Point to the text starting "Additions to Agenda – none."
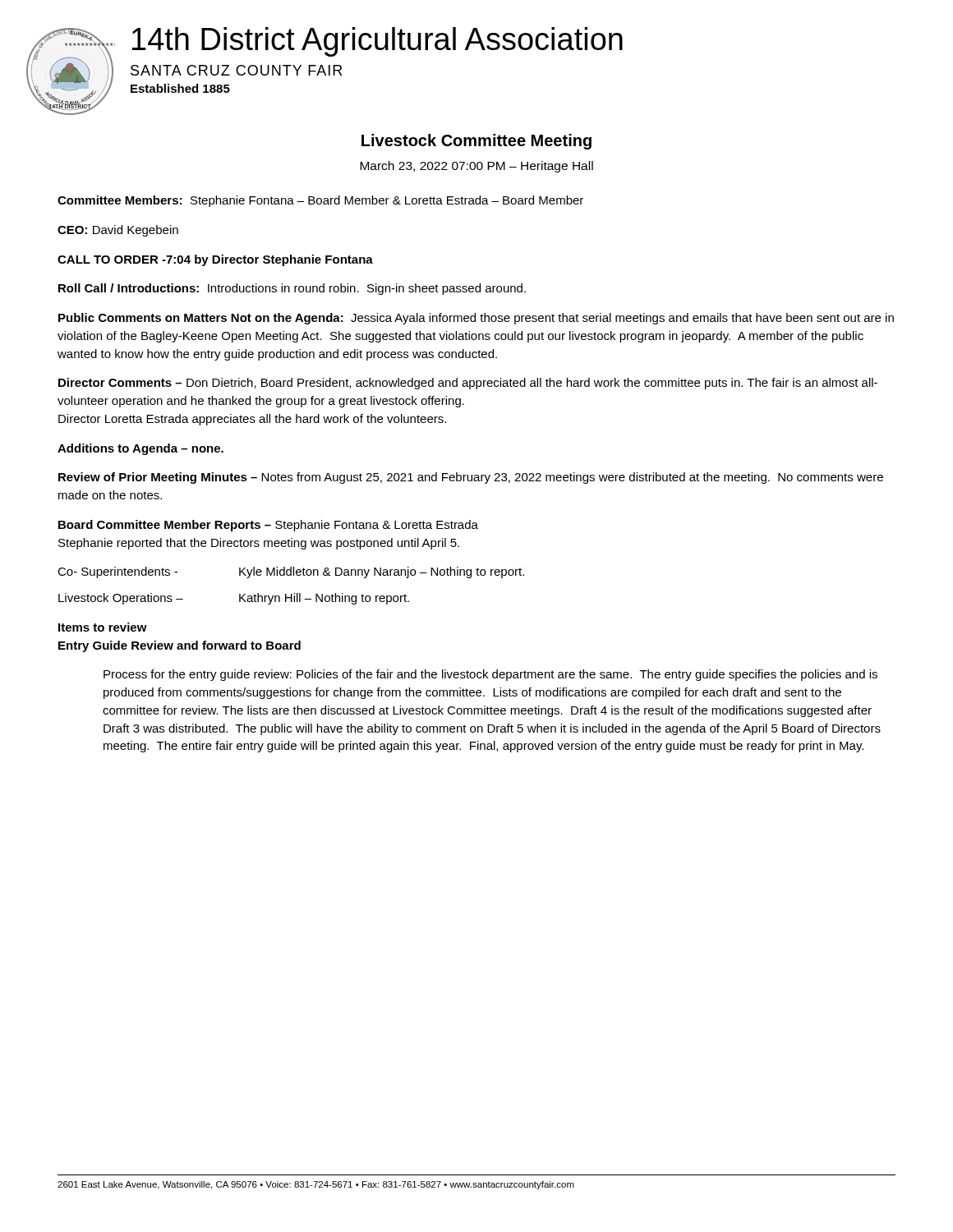The height and width of the screenshot is (1232, 953). click(140, 449)
